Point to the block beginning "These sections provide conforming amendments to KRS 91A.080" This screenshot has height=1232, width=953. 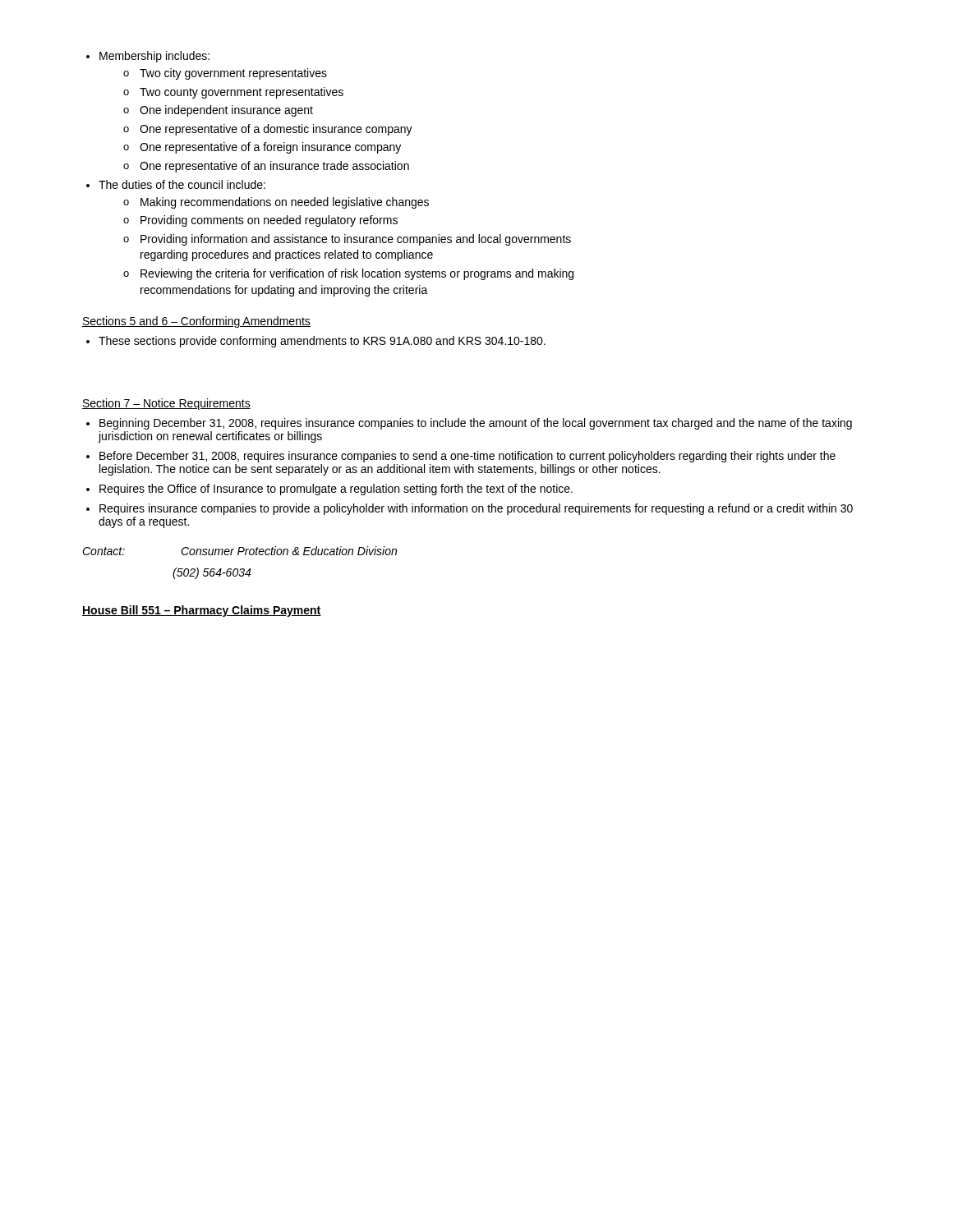pos(485,341)
